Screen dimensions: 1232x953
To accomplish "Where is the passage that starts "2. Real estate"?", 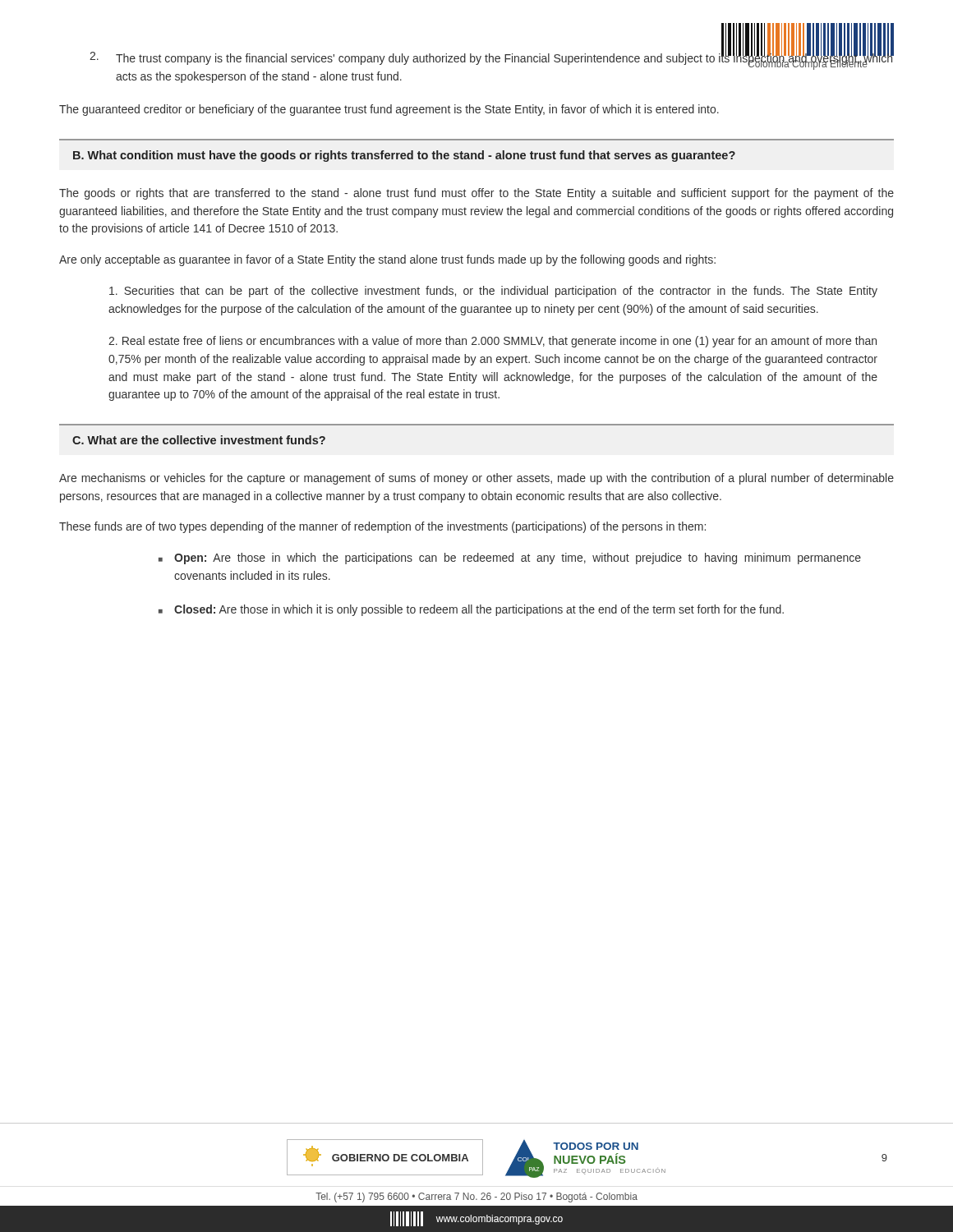I will coord(493,368).
